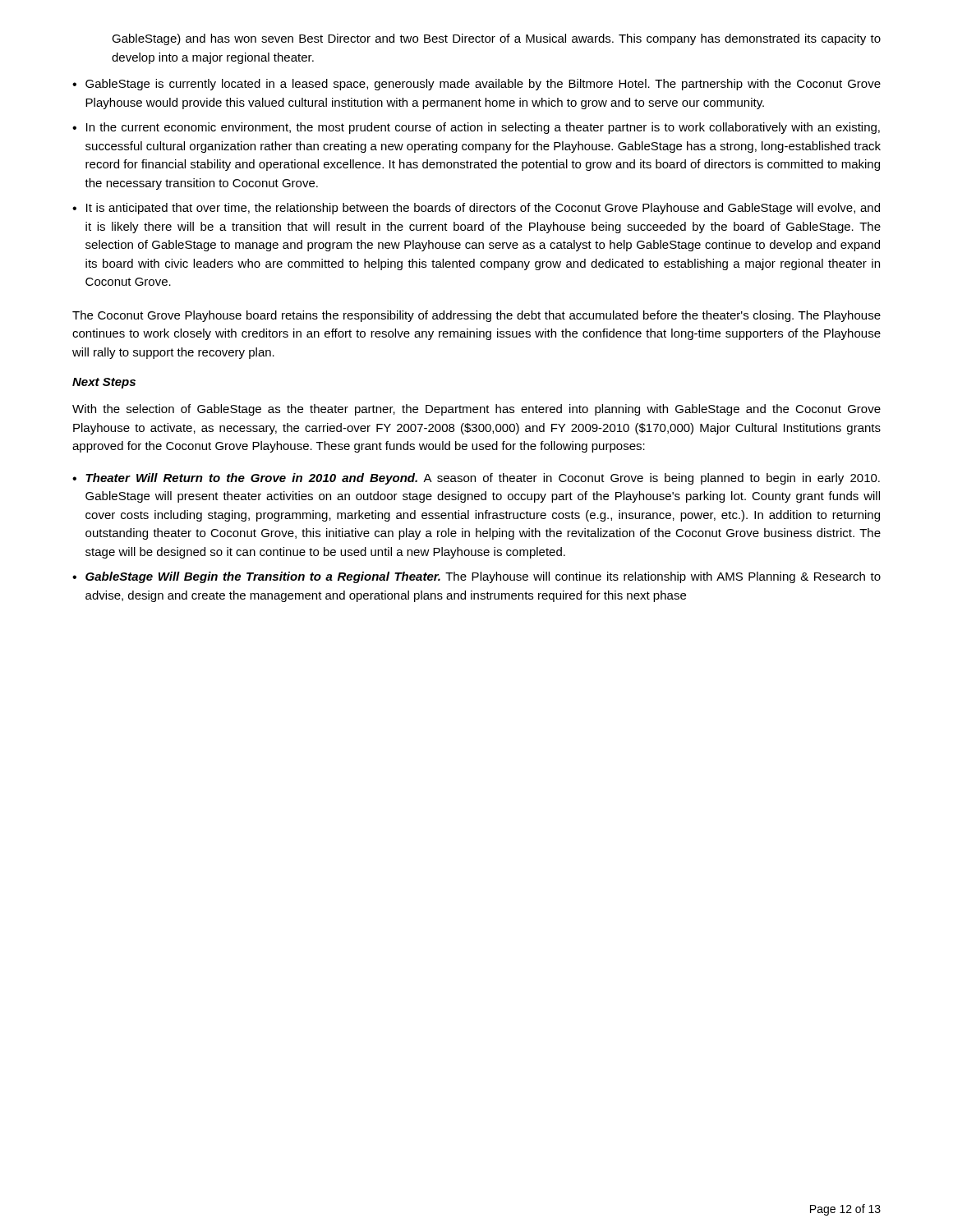Select the list item with the text "GableStage Will Begin the Transition to a Regional"
This screenshot has height=1232, width=953.
[x=483, y=586]
